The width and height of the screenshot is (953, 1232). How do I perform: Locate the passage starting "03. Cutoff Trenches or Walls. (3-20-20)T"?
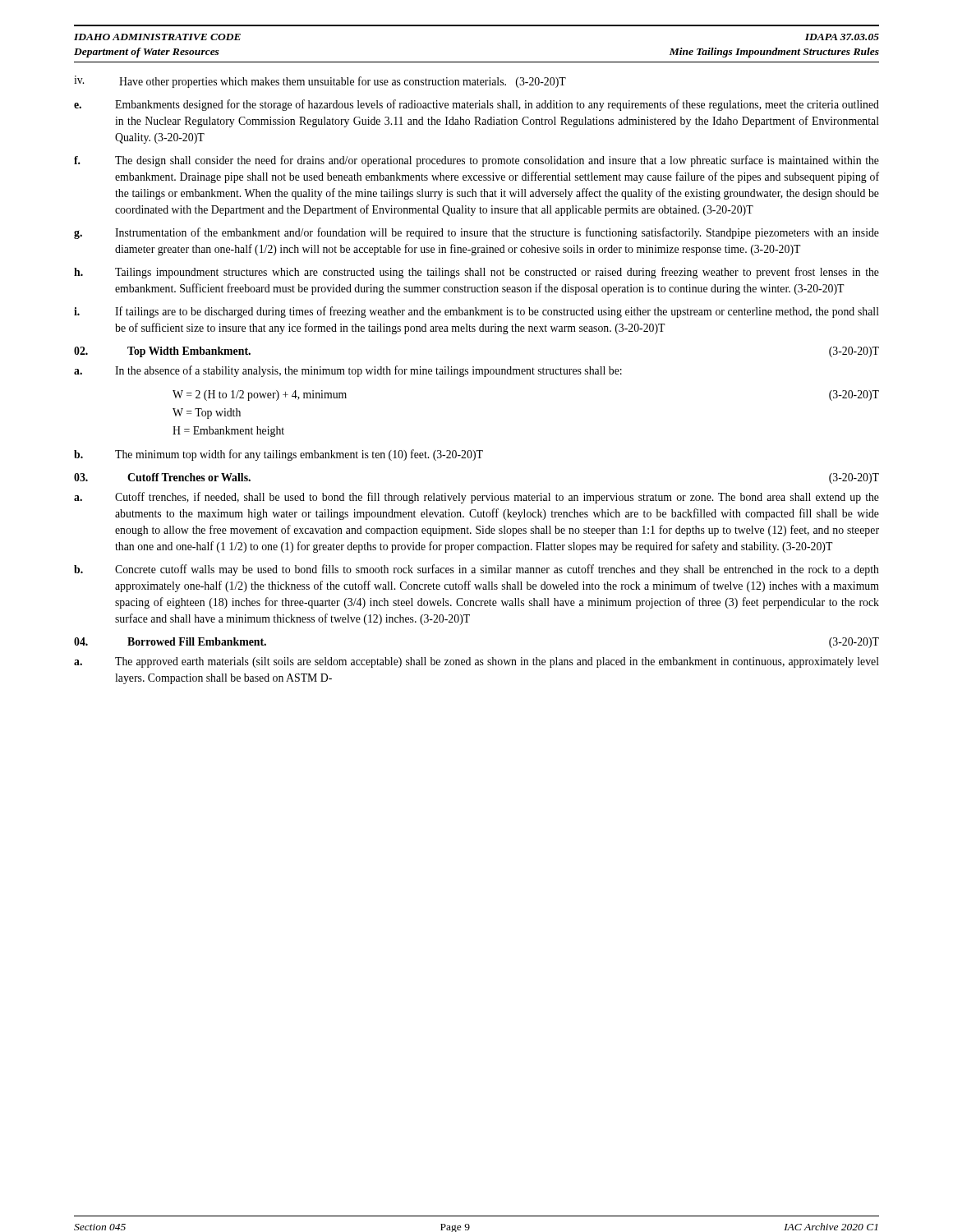198,478
